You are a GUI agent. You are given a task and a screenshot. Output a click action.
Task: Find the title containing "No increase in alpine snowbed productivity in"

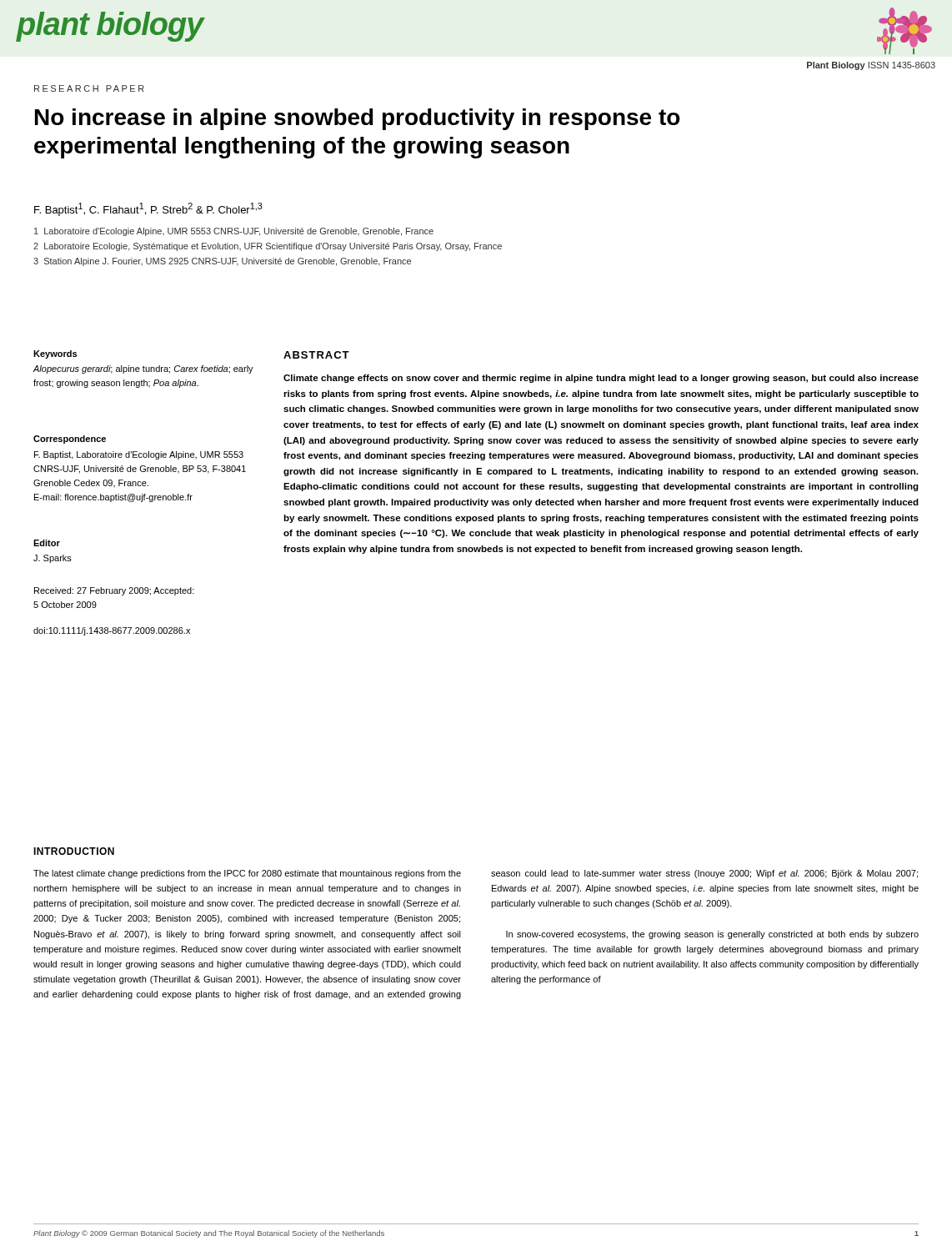pyautogui.click(x=357, y=131)
